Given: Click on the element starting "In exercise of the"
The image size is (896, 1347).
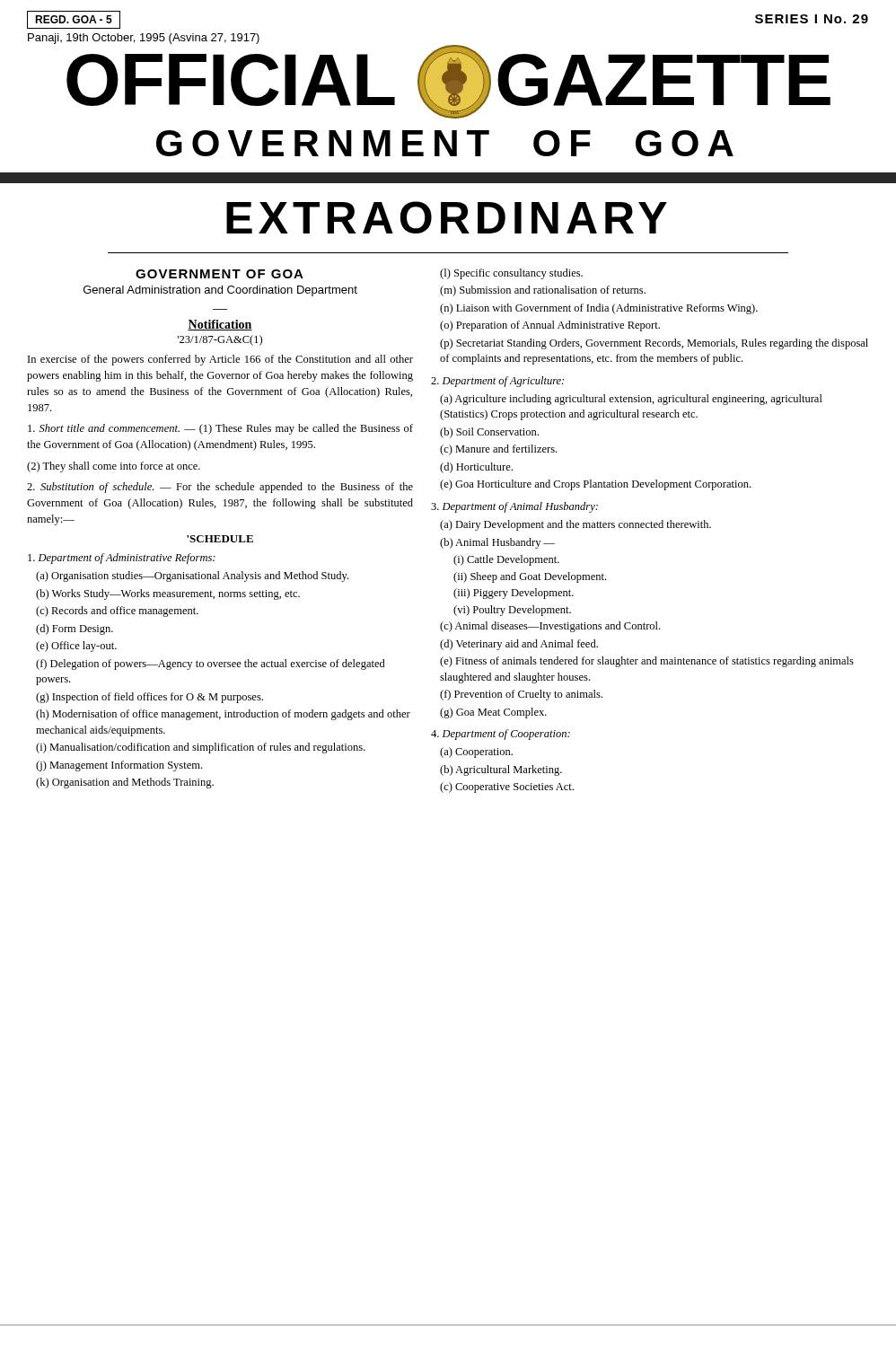Looking at the screenshot, I should (x=220, y=383).
